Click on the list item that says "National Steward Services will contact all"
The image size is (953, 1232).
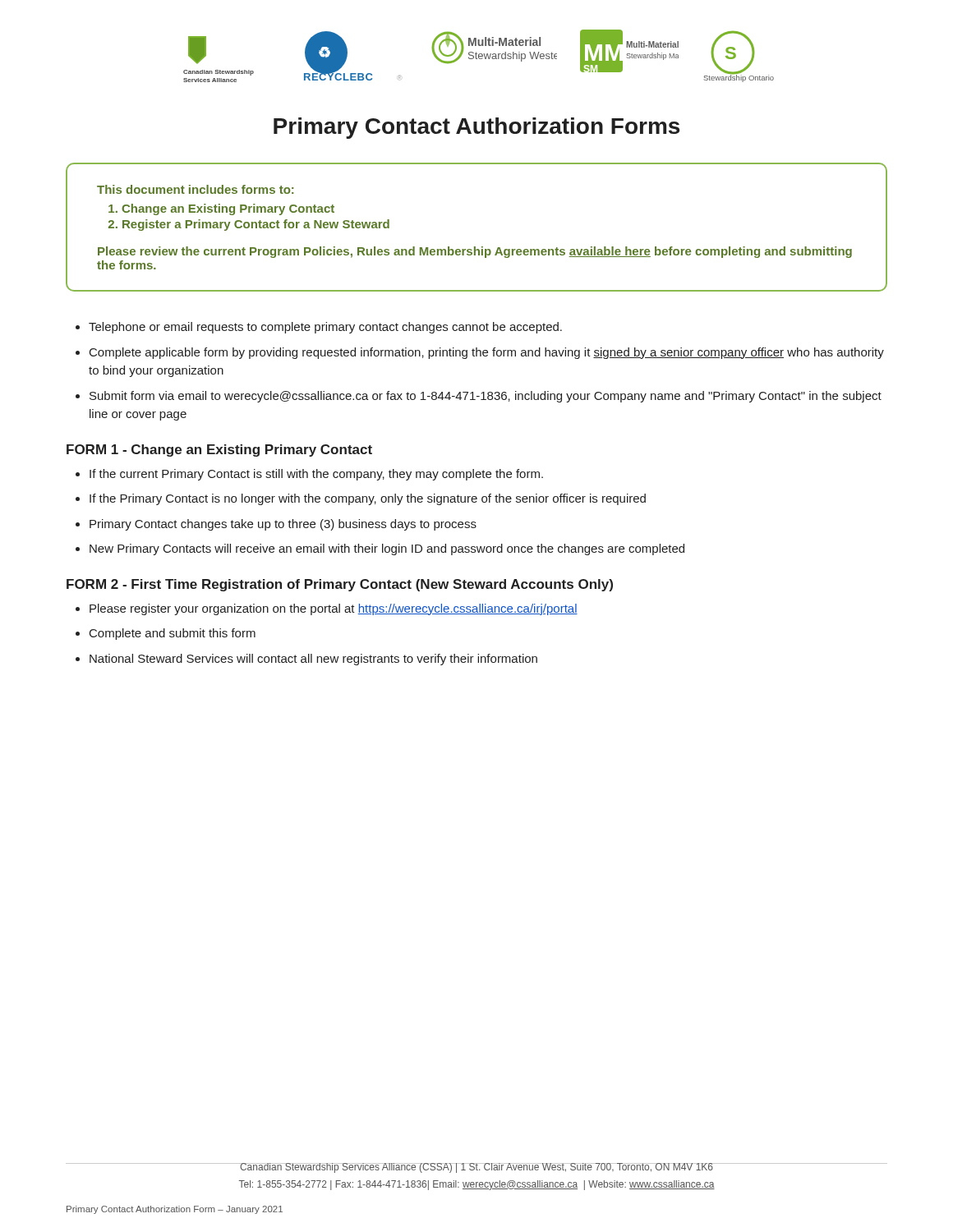tap(313, 658)
